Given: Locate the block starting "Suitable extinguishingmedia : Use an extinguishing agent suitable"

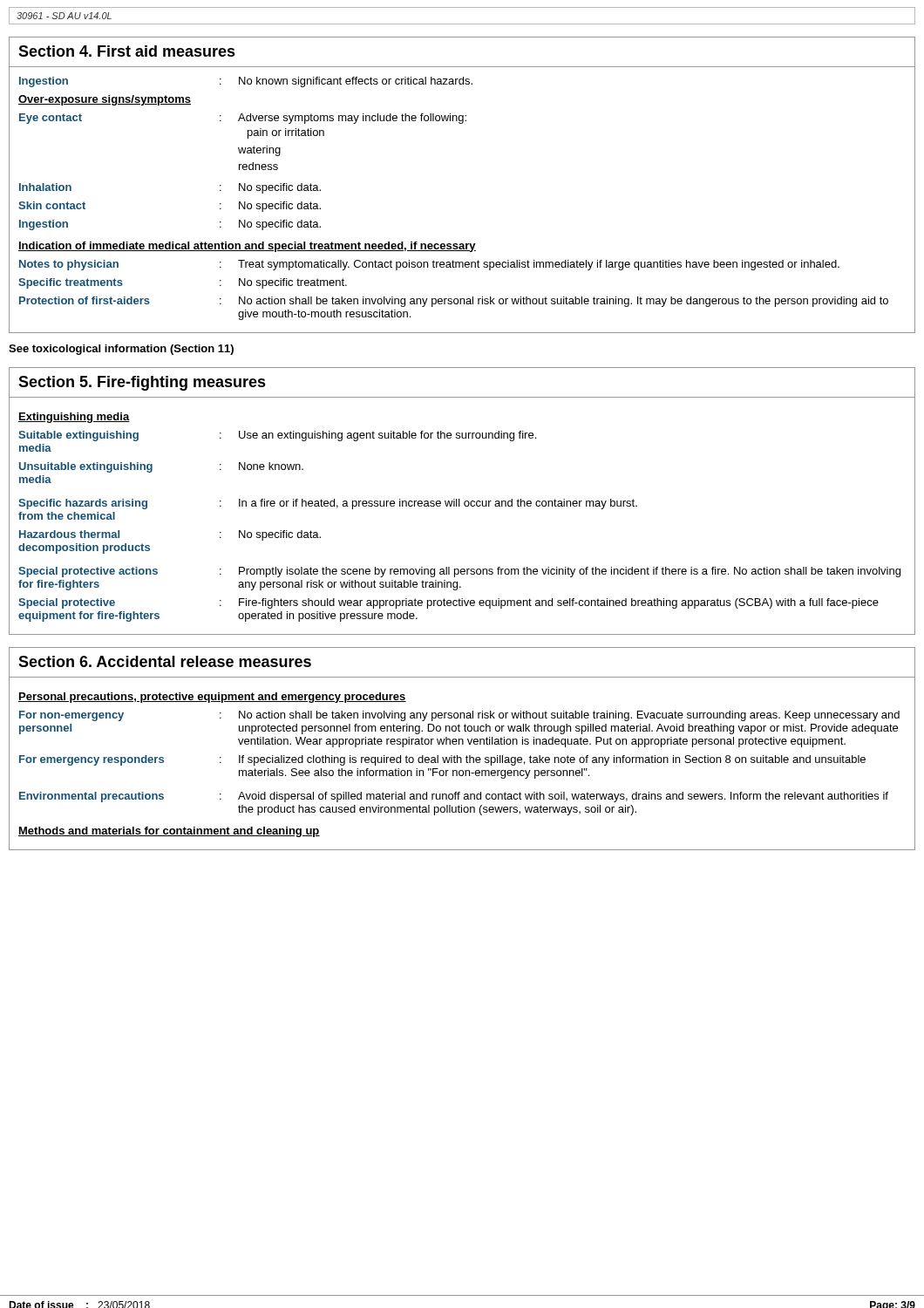Looking at the screenshot, I should tap(462, 440).
